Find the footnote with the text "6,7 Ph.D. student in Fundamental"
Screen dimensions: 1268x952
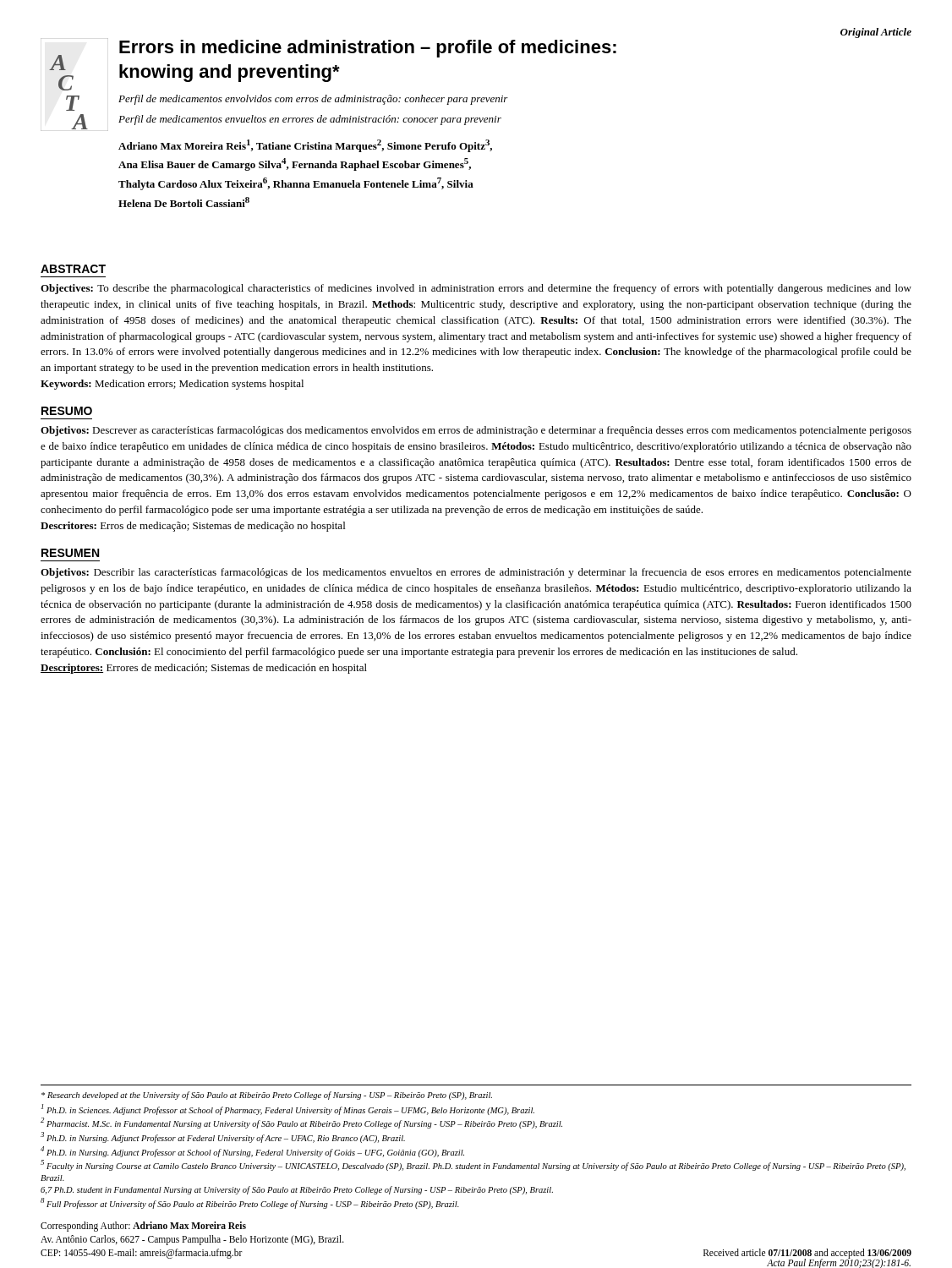coord(476,1190)
